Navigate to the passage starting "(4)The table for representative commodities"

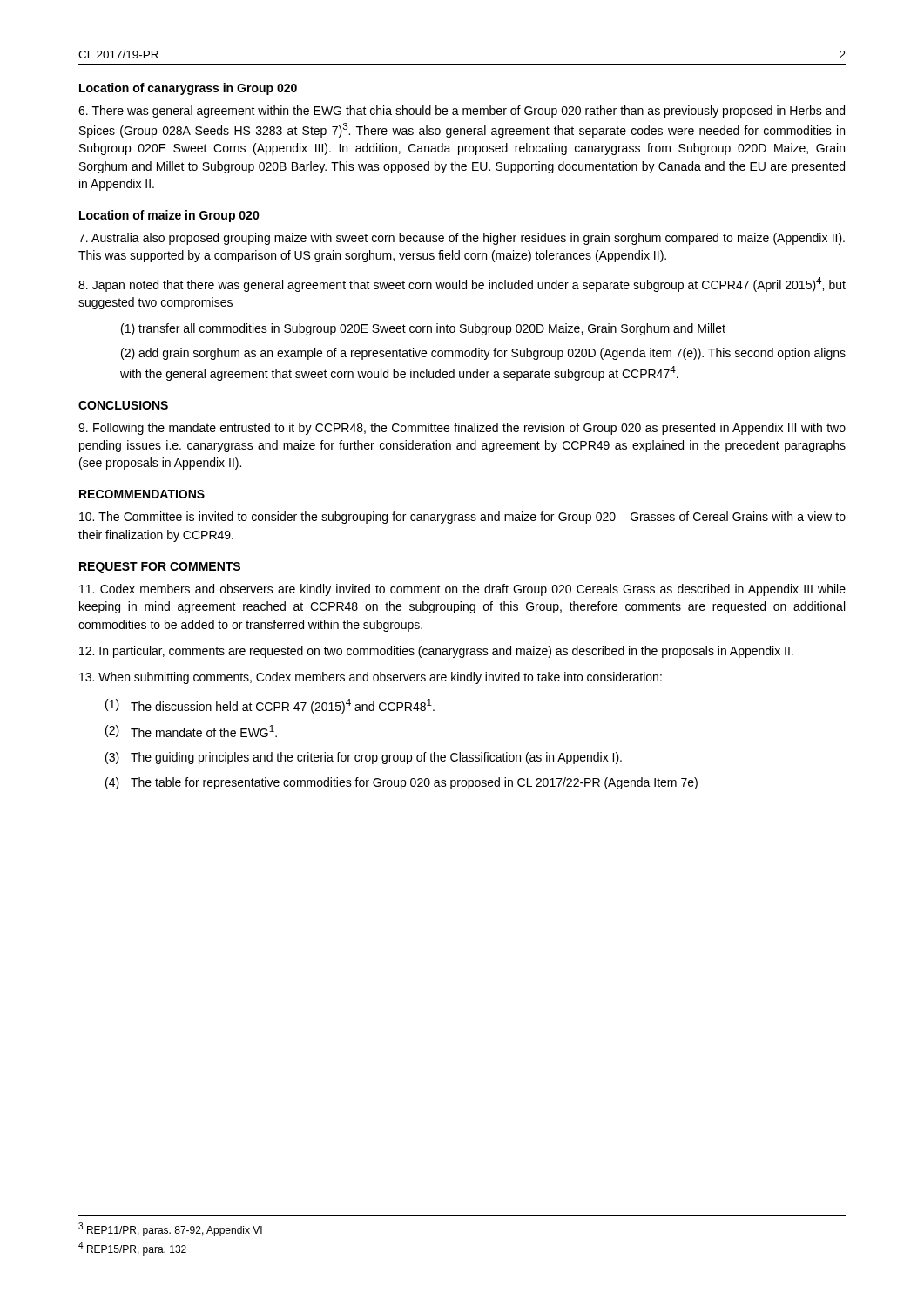401,782
